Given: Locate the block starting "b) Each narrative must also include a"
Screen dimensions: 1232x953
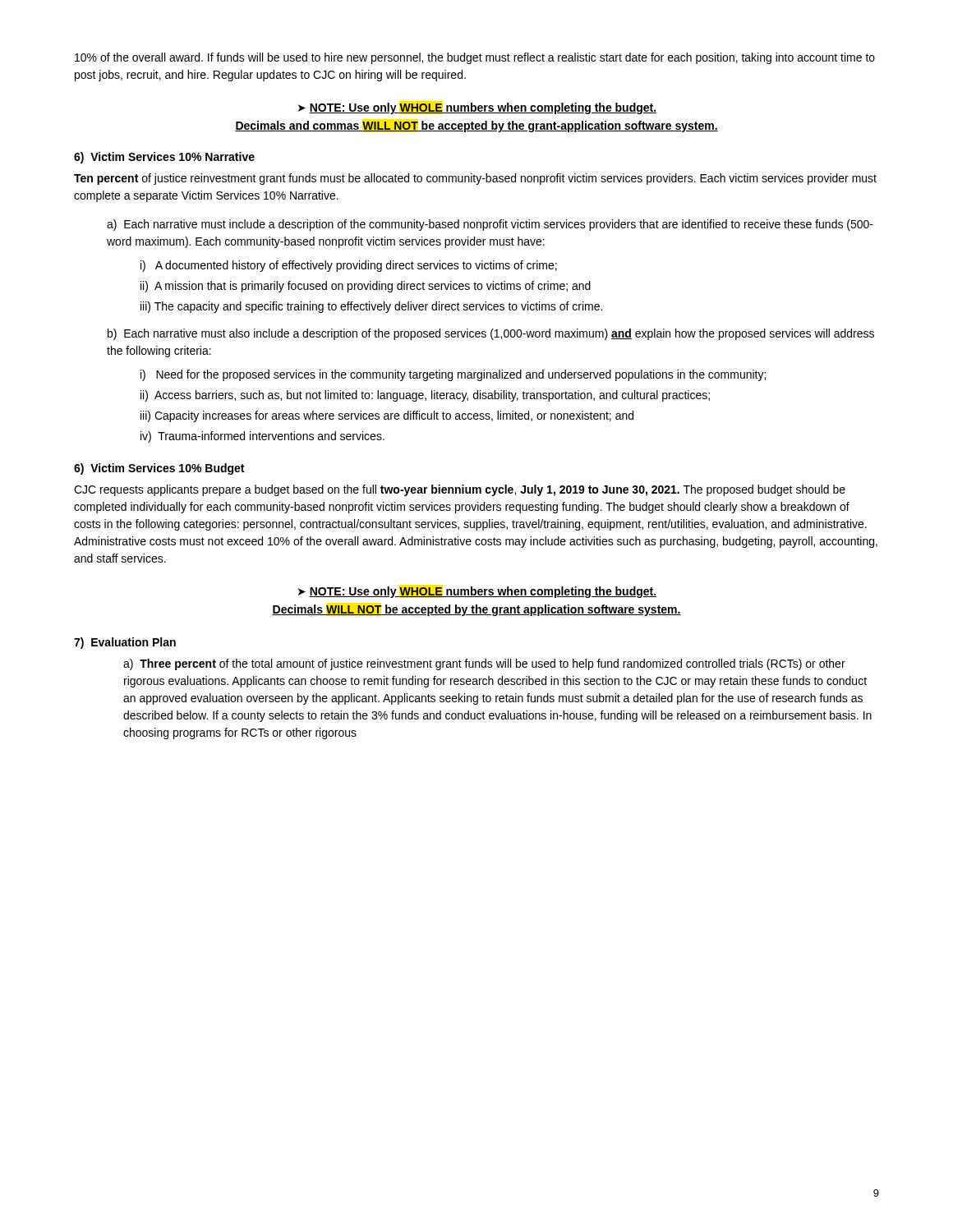Looking at the screenshot, I should (491, 342).
